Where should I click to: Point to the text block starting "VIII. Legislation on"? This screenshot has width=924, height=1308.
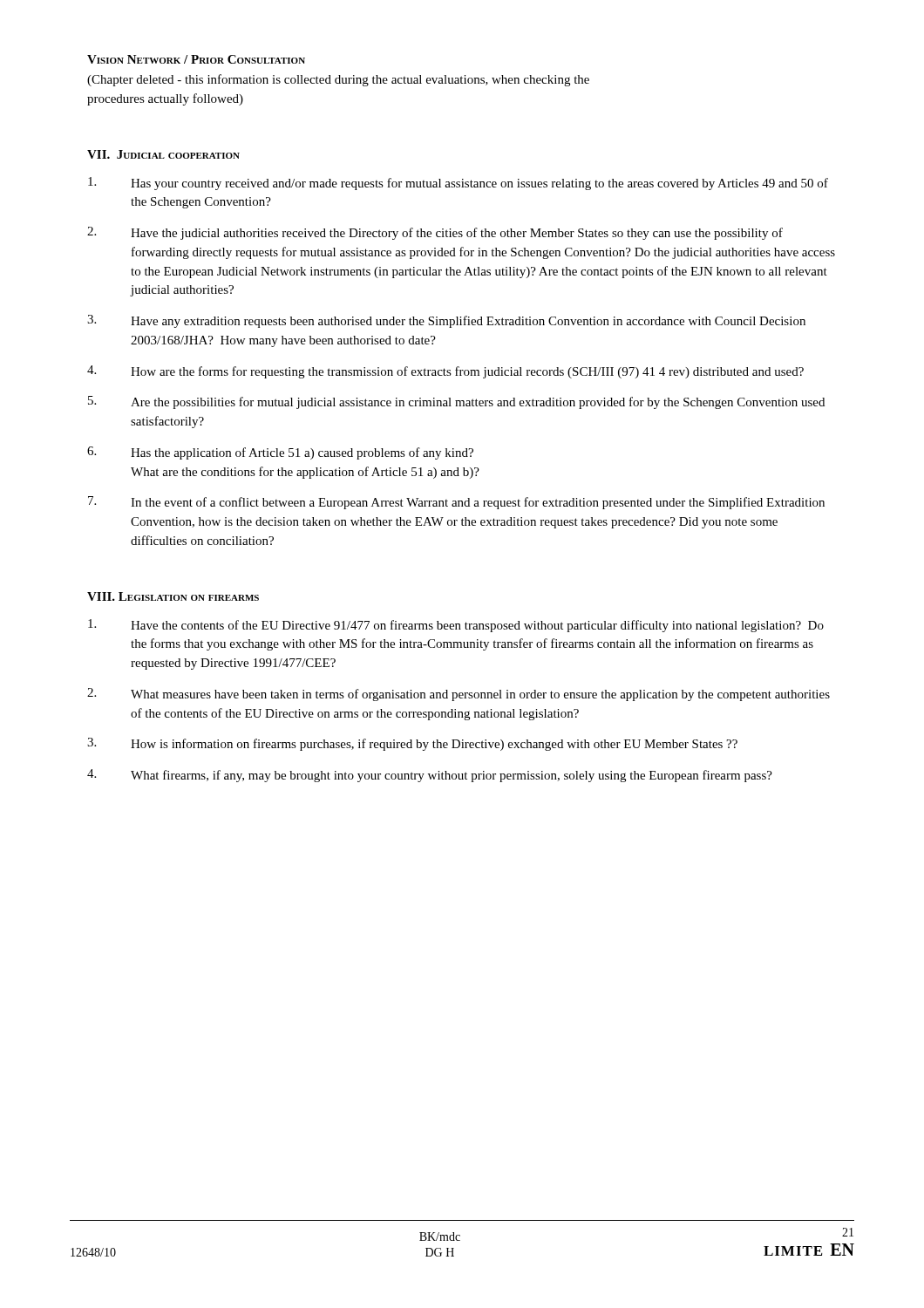(173, 596)
